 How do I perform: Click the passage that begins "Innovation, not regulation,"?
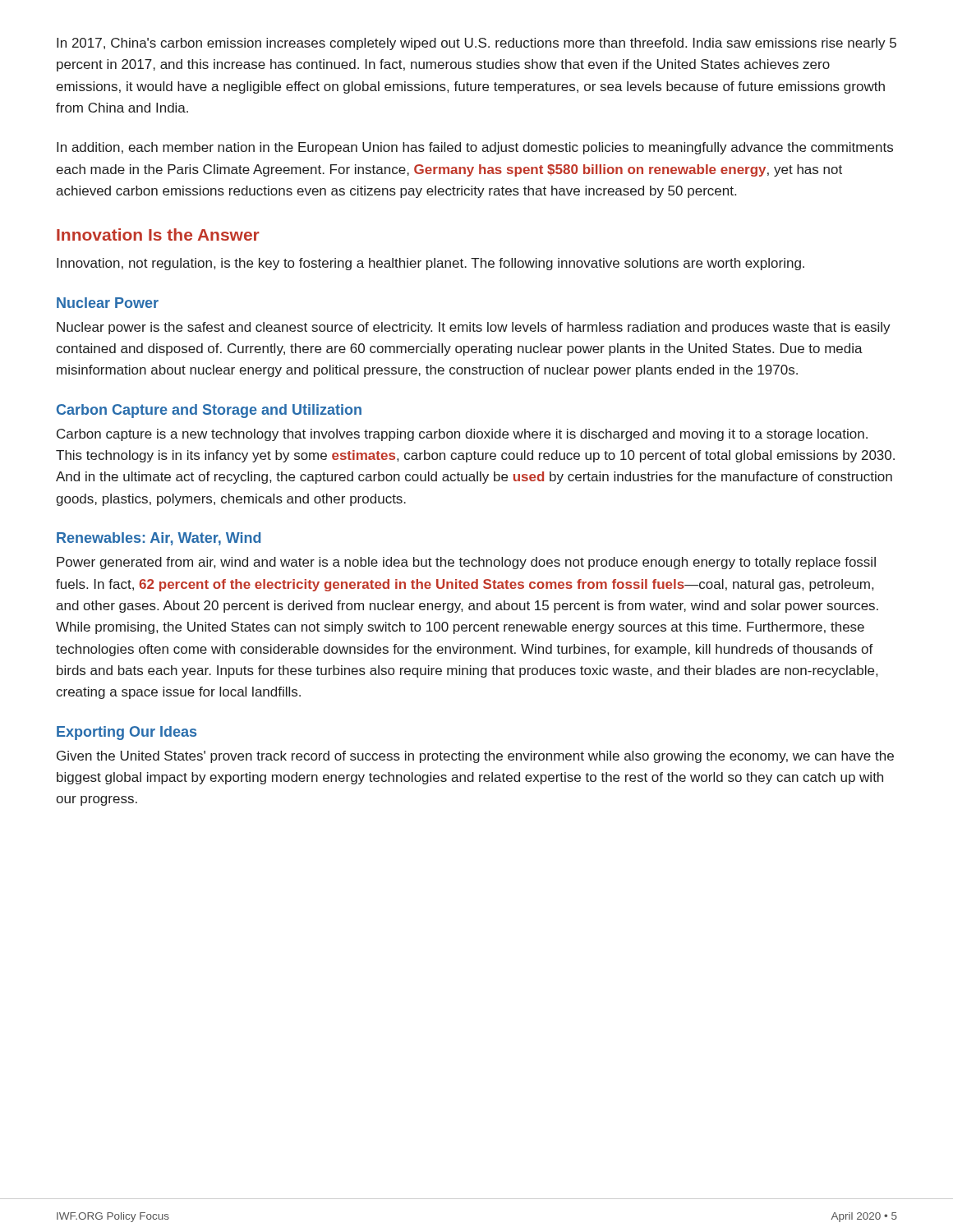[x=431, y=264]
